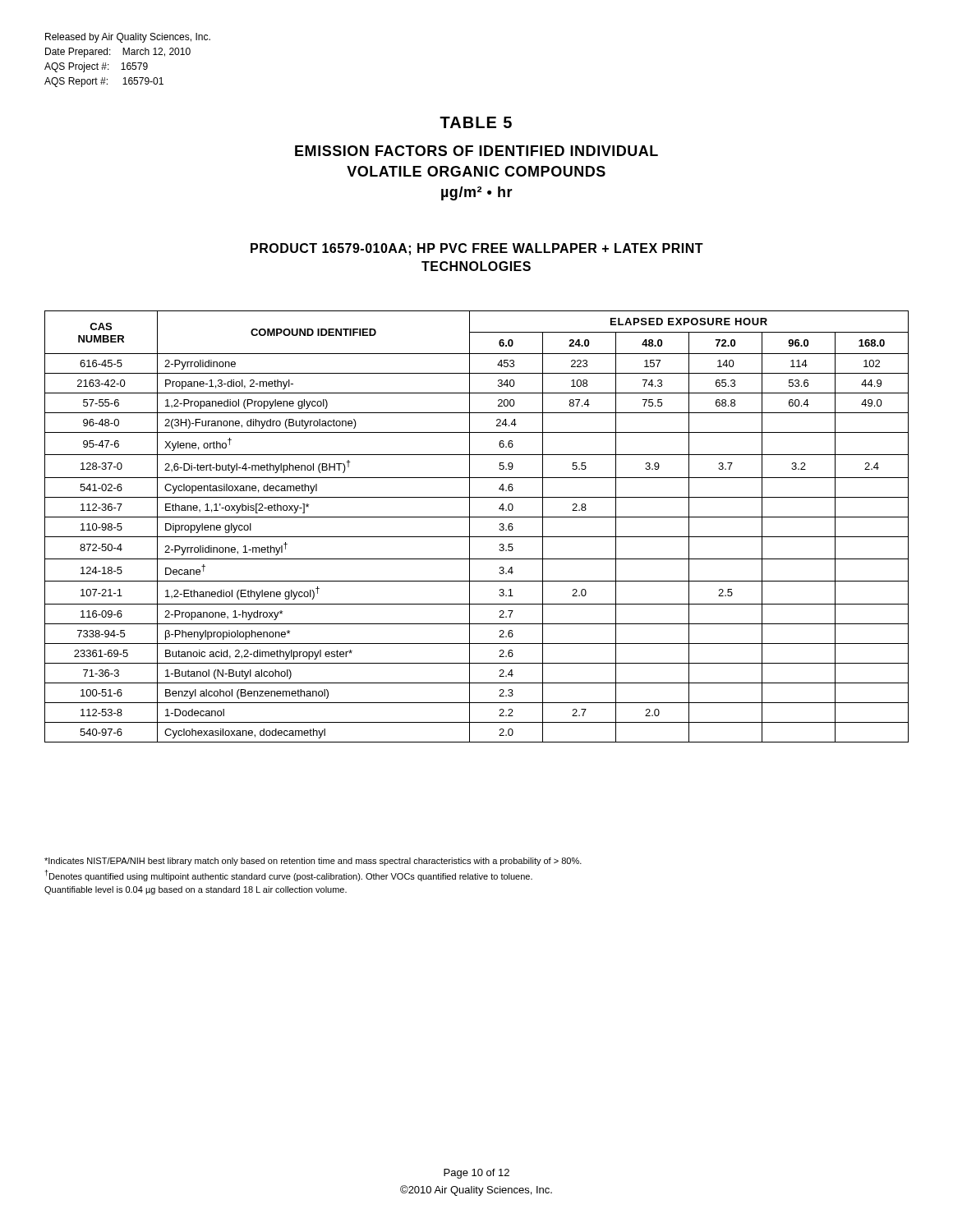The height and width of the screenshot is (1232, 953).
Task: Locate the section header that opens with "EMISSION FACTORS OF IDENTIFIED INDIVIDUAL"
Action: pyautogui.click(x=476, y=172)
